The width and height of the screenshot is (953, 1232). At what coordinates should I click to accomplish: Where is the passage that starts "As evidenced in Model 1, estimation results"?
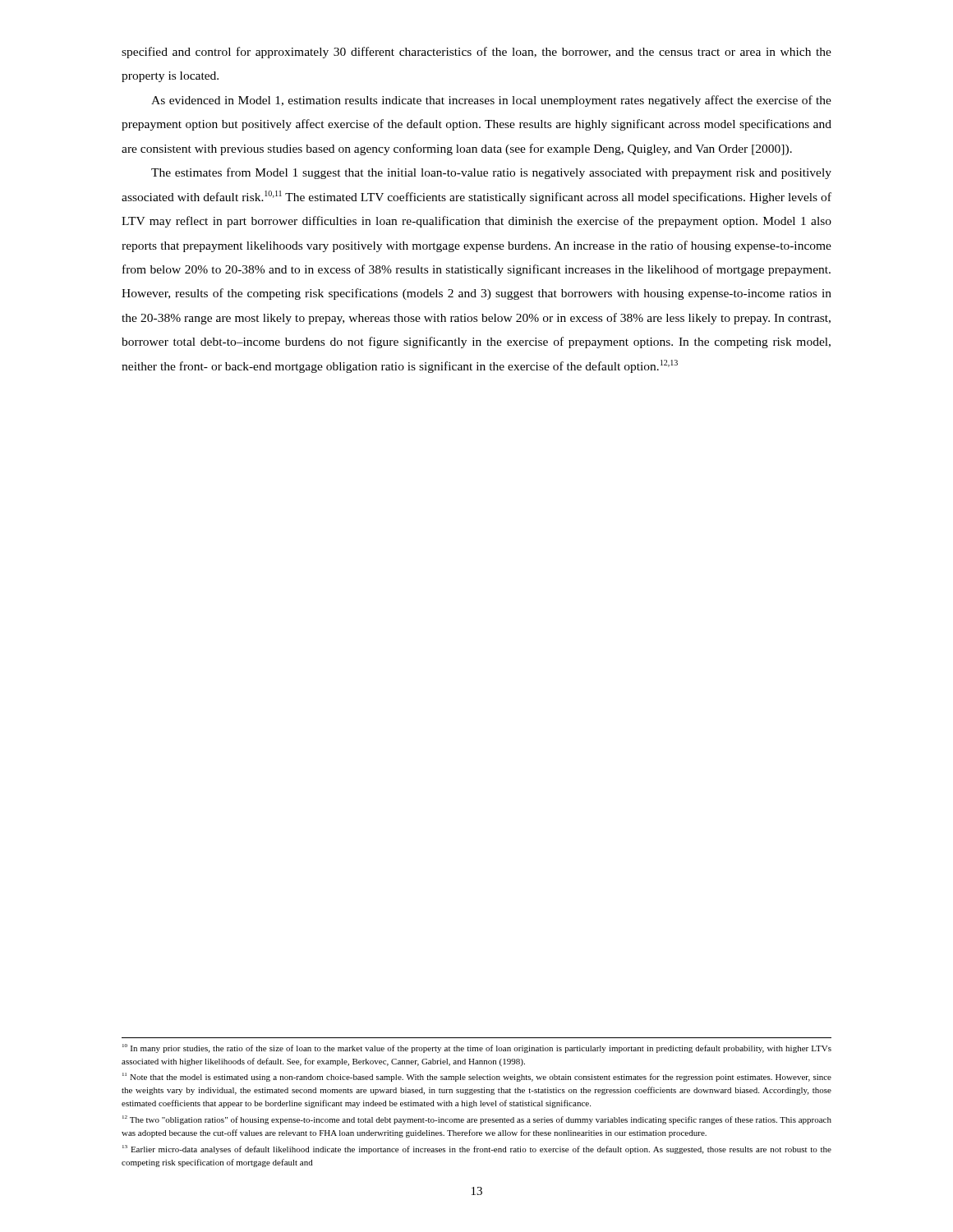pos(476,124)
